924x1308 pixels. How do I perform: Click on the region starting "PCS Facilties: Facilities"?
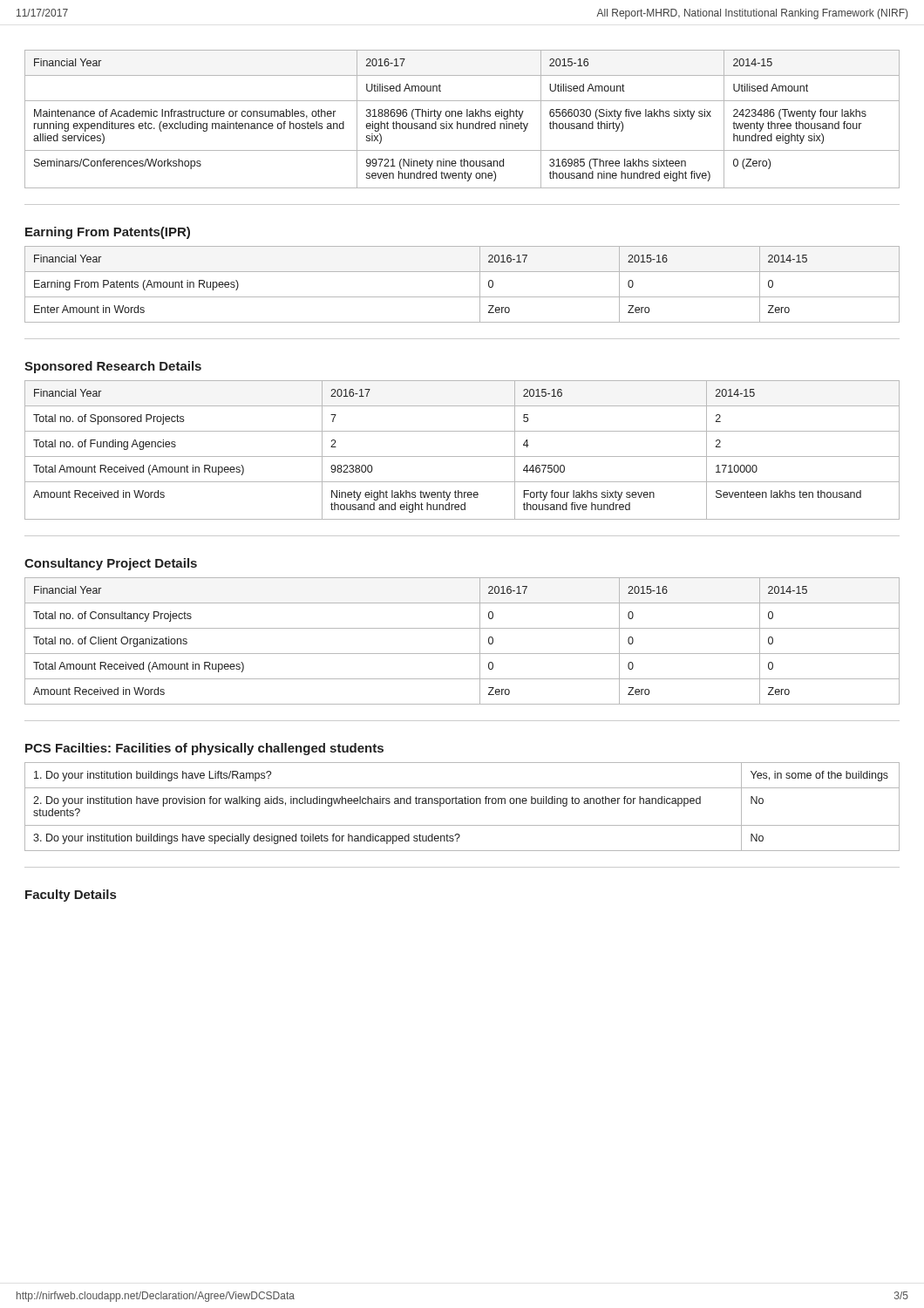click(x=204, y=748)
